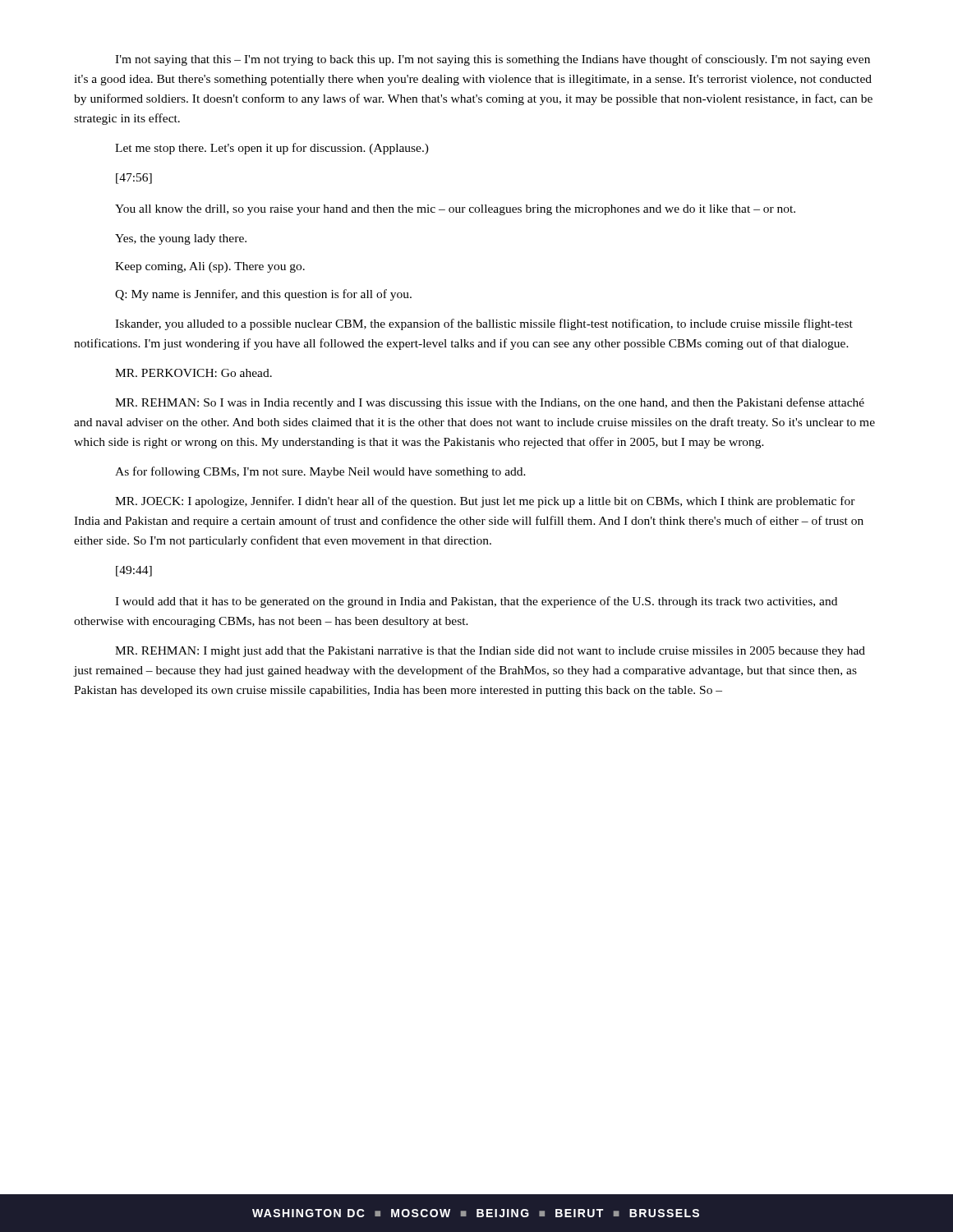Viewport: 953px width, 1232px height.
Task: Point to the block beginning "Let me stop"
Action: 272,149
